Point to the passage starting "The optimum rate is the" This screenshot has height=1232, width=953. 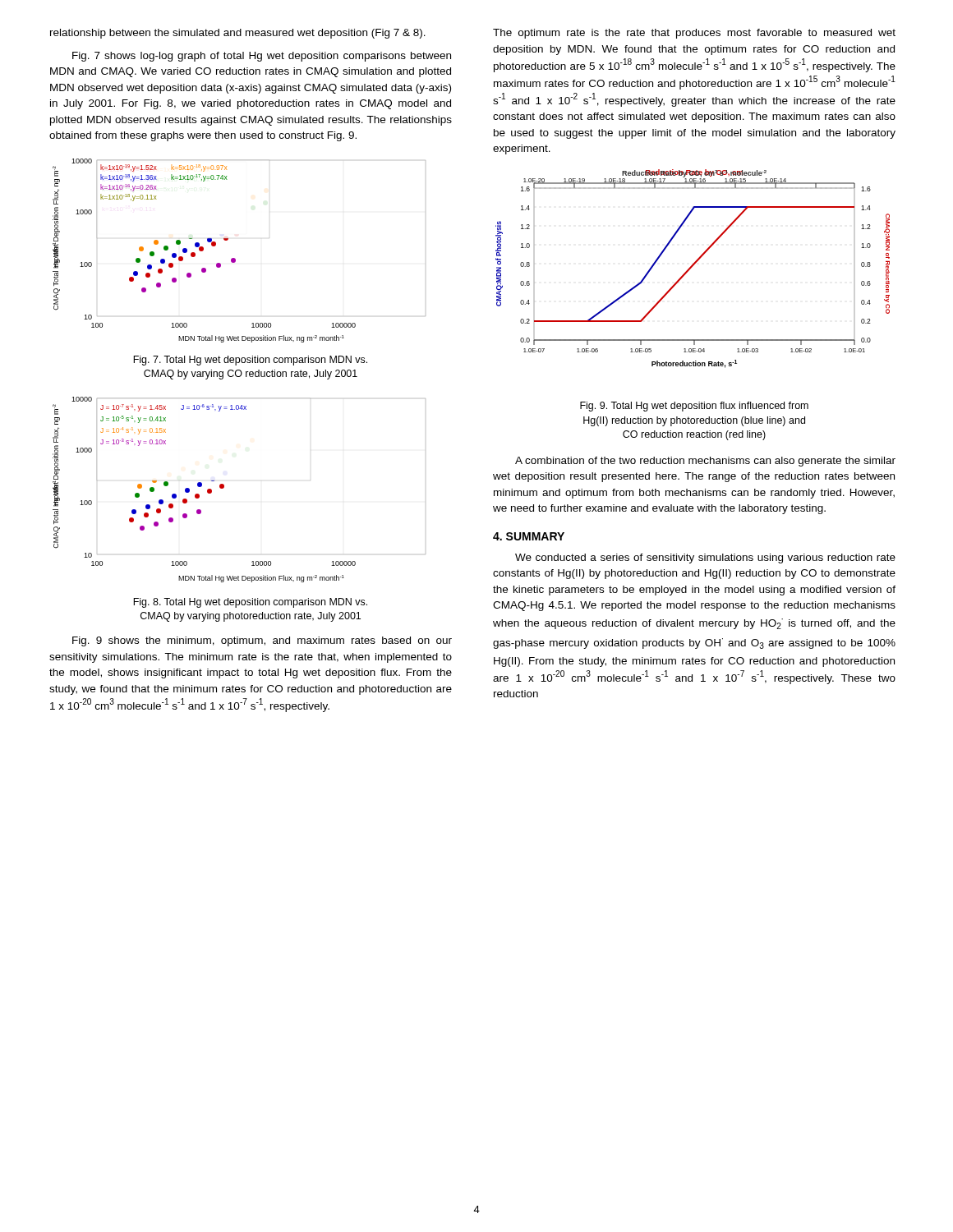click(694, 91)
